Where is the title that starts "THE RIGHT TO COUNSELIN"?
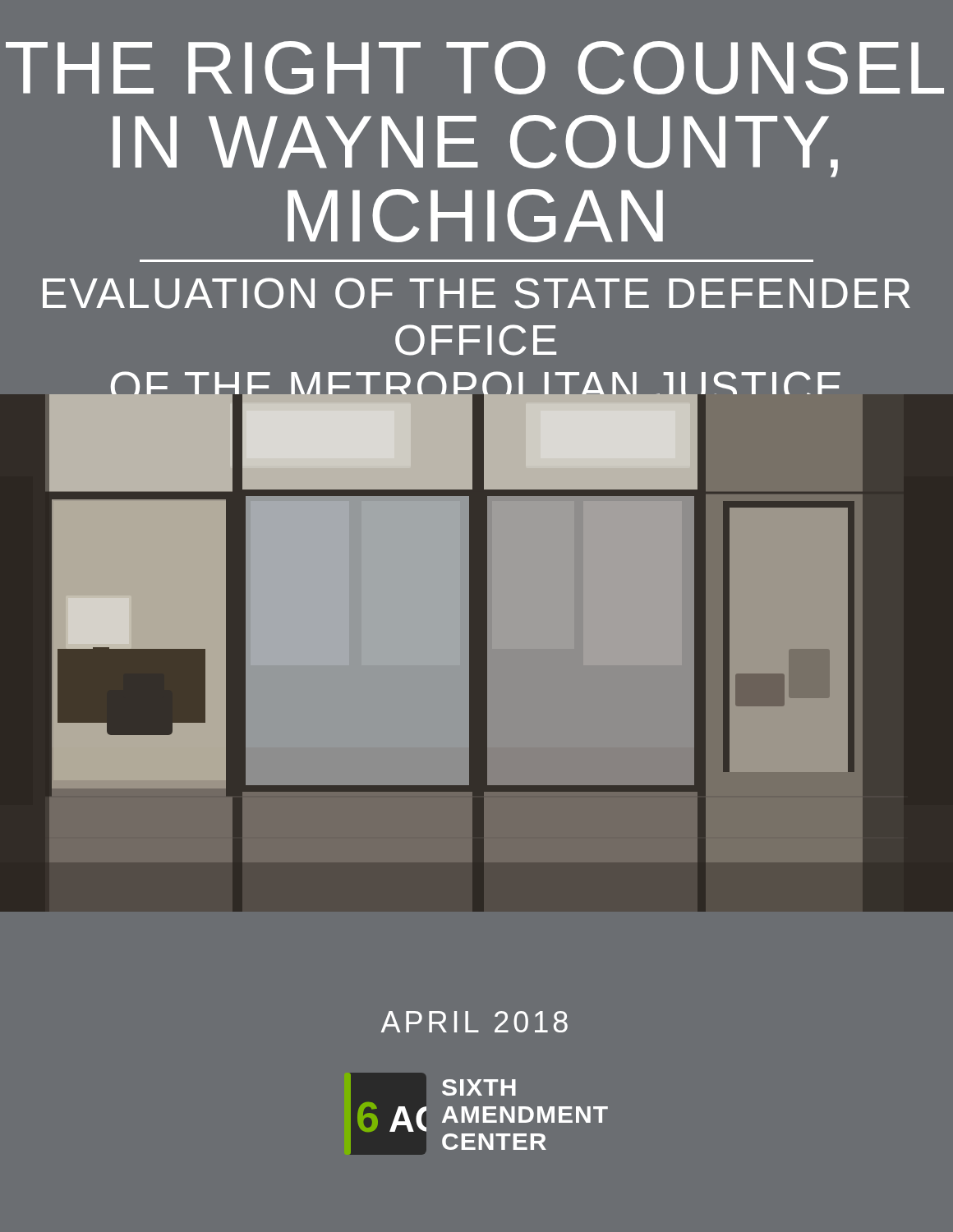The height and width of the screenshot is (1232, 953). pyautogui.click(x=476, y=266)
